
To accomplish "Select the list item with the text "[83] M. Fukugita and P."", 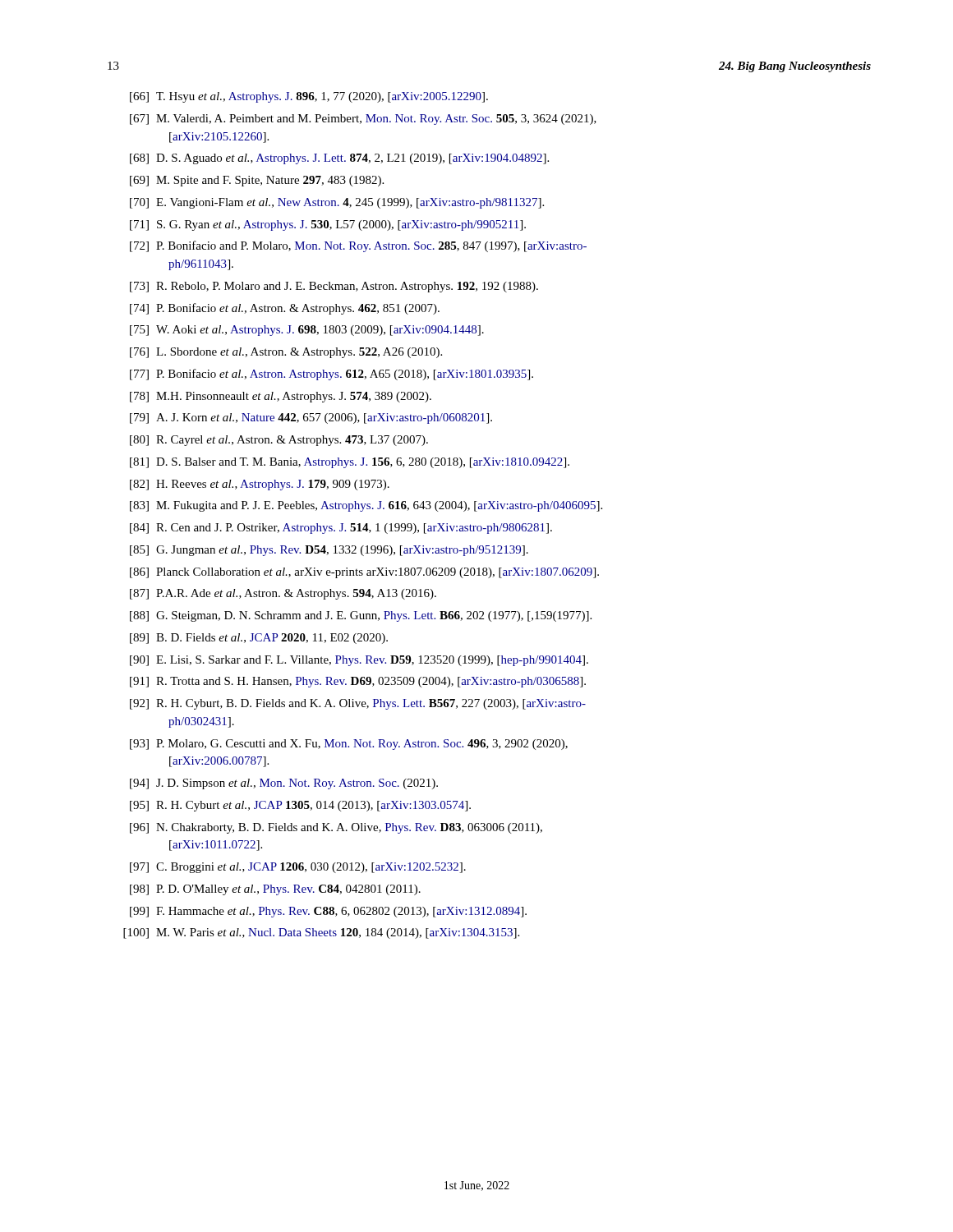I will pyautogui.click(x=489, y=506).
